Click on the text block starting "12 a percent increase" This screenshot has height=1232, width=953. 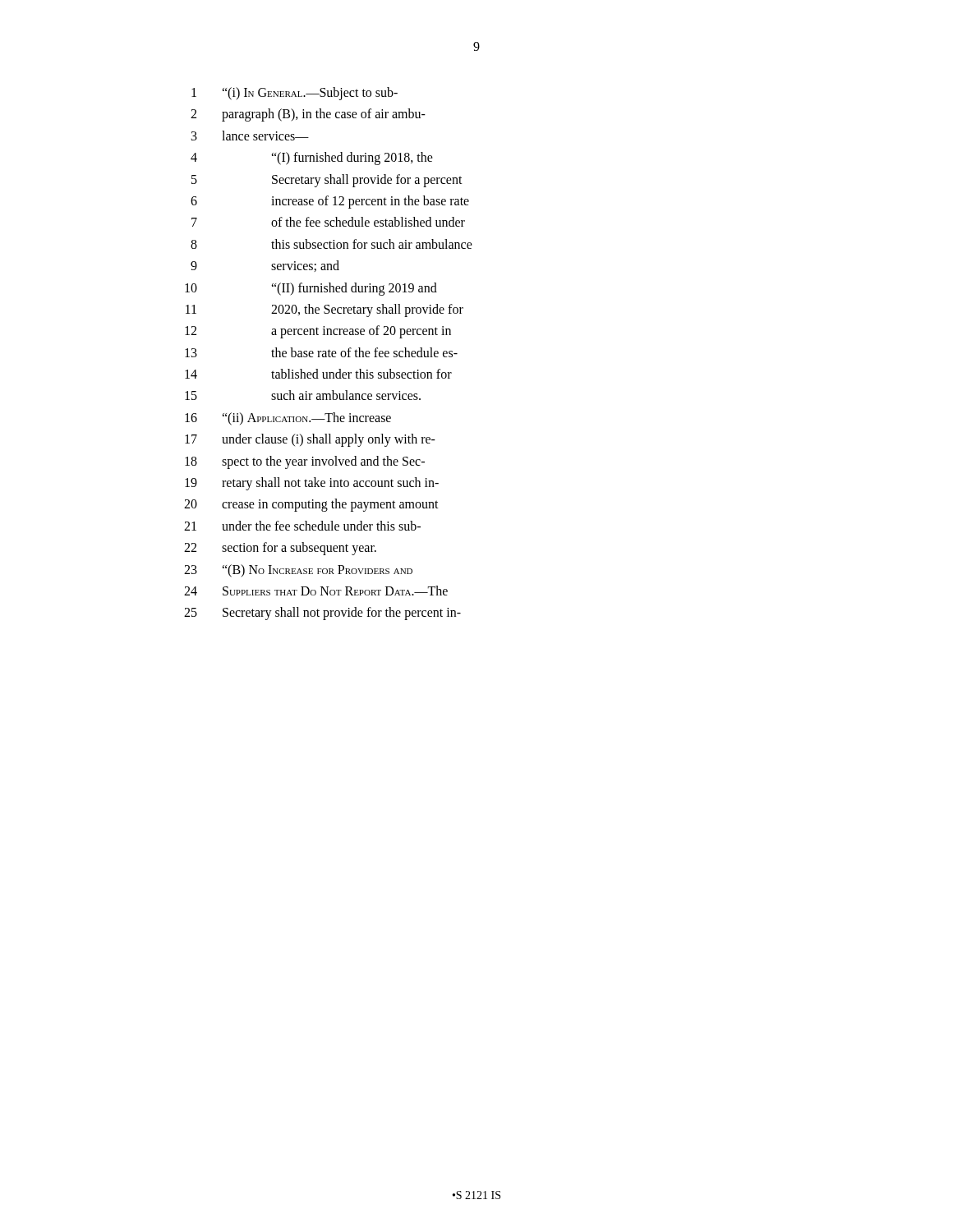318,332
